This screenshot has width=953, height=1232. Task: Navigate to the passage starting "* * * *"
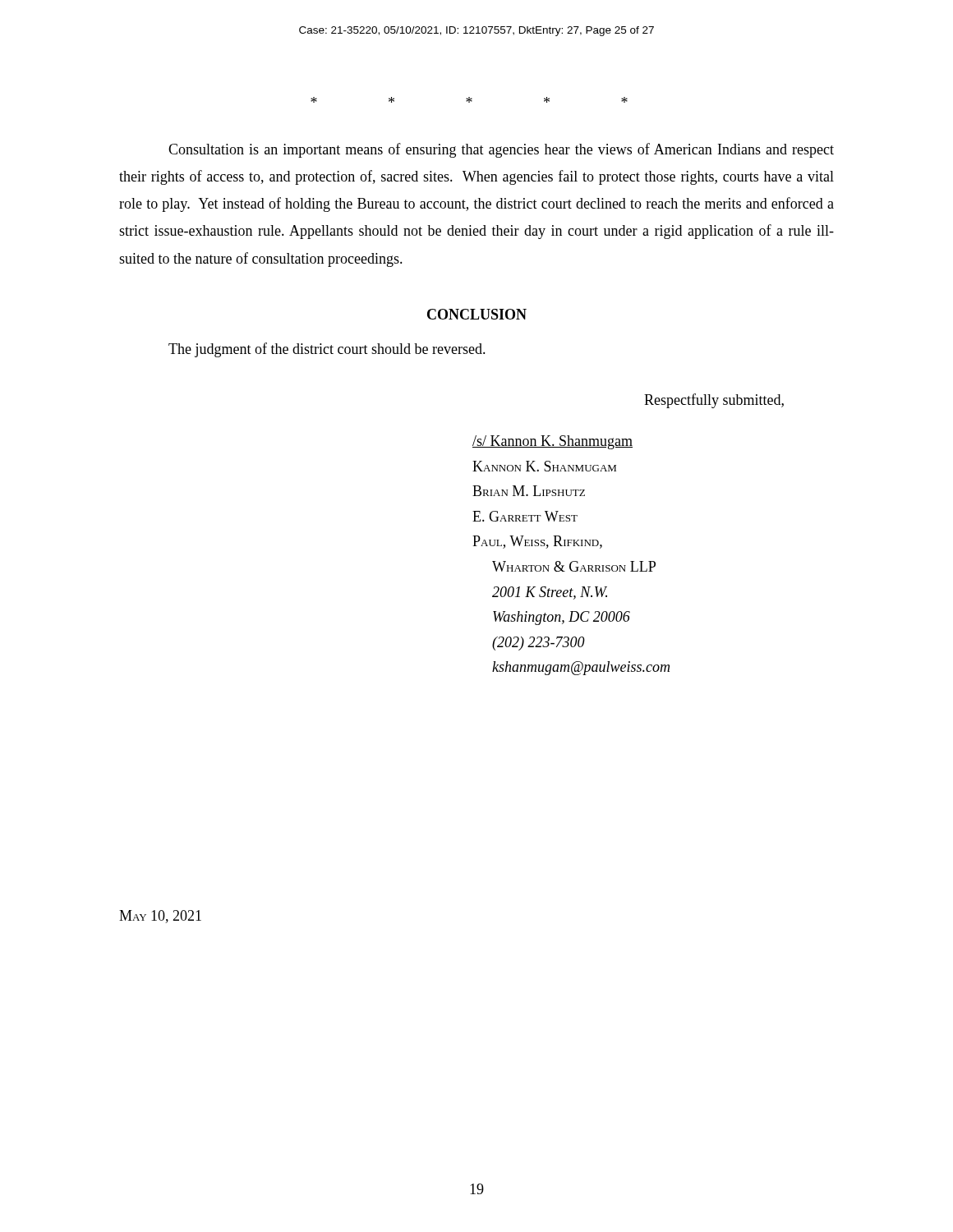[476, 103]
